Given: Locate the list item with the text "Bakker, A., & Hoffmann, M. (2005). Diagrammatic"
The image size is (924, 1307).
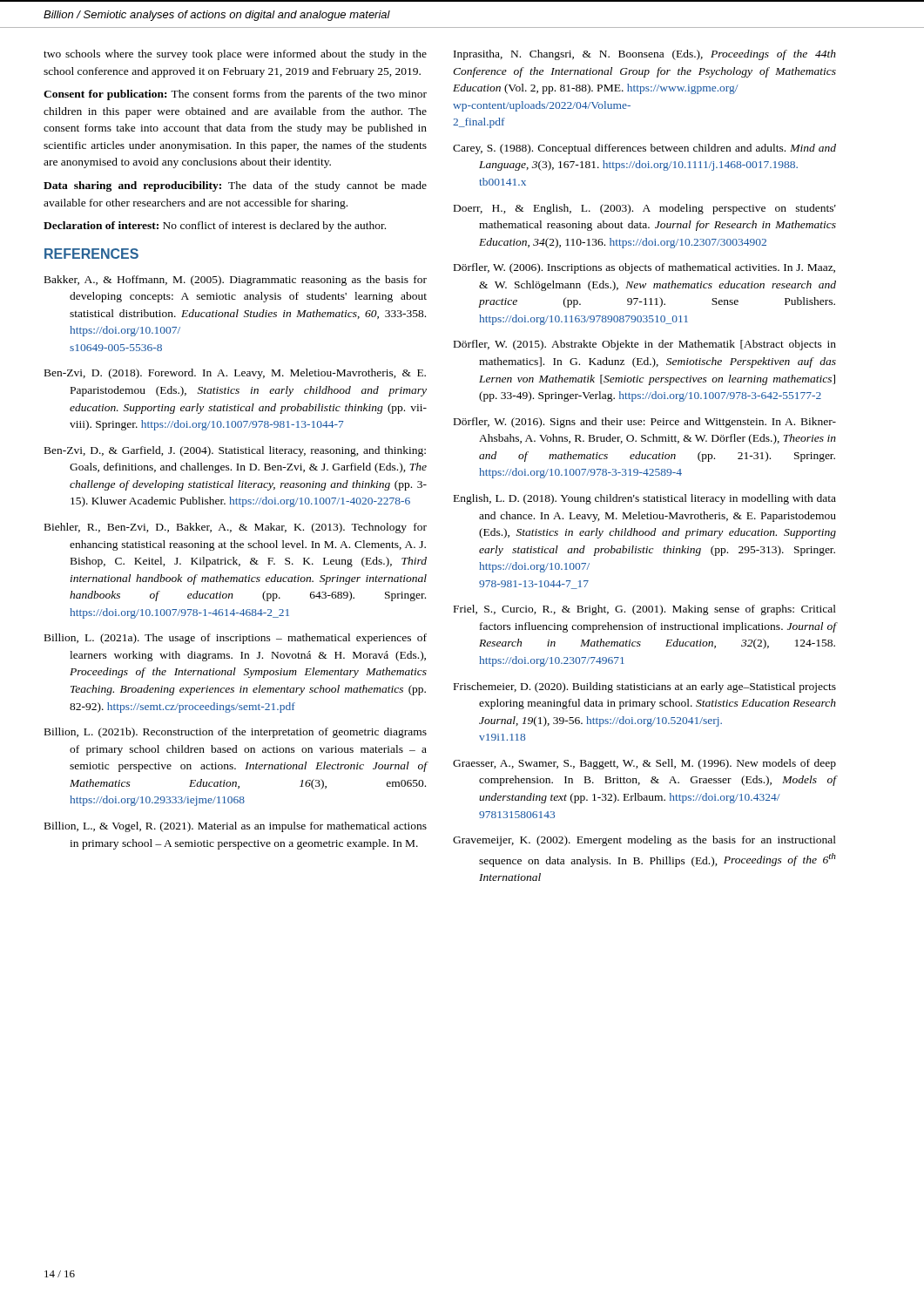Looking at the screenshot, I should [x=235, y=313].
